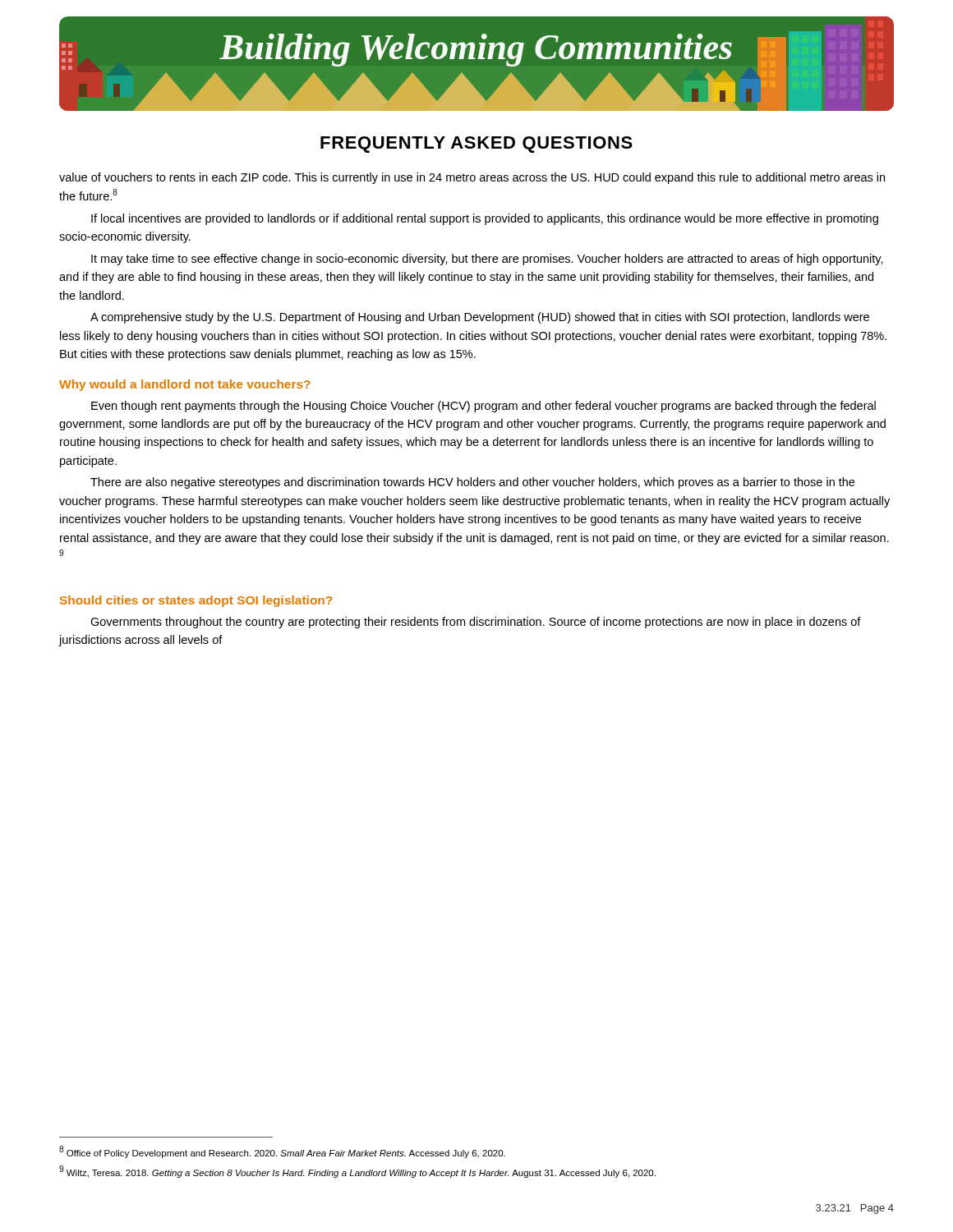Locate the block of text that opens with "Even though rent payments"

coord(476,481)
